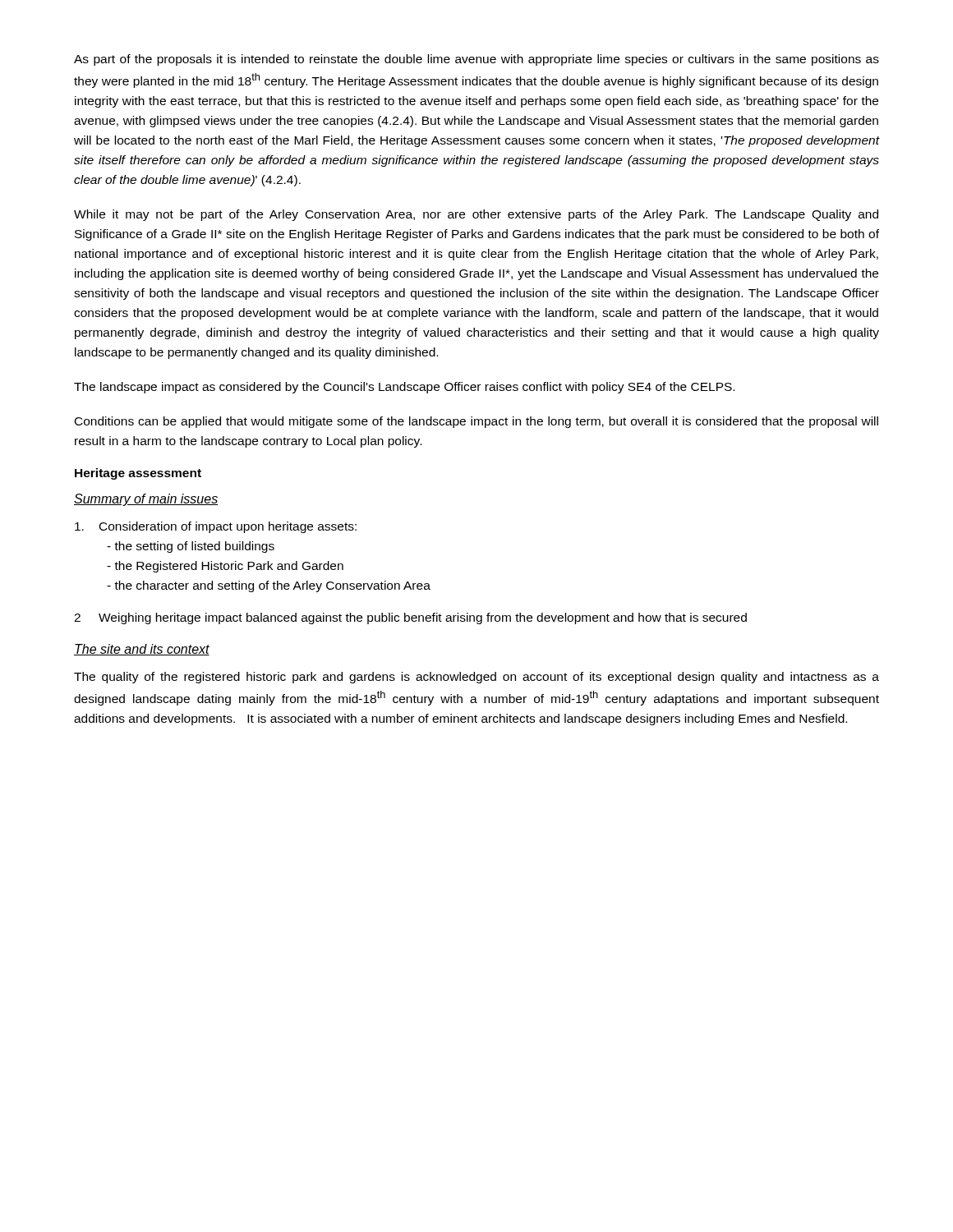Click on the region starting "Consideration of impact upon heritage assets: - the"

[216, 527]
